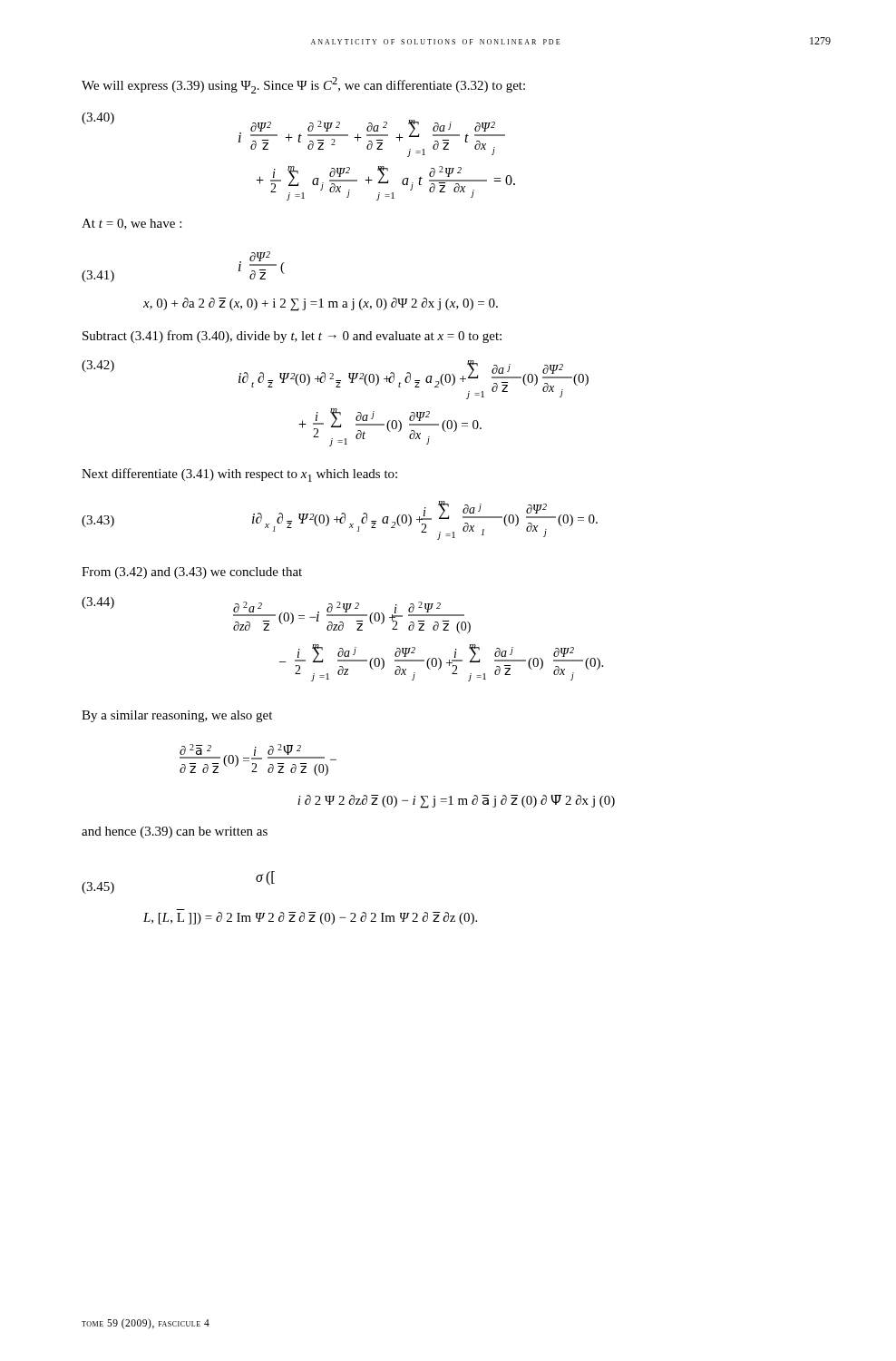This screenshot has width=896, height=1361.
Task: Find the formula with the text "∂ 2 a̅ 2 ∂ z̅ ∂"
Action: point(258,760)
